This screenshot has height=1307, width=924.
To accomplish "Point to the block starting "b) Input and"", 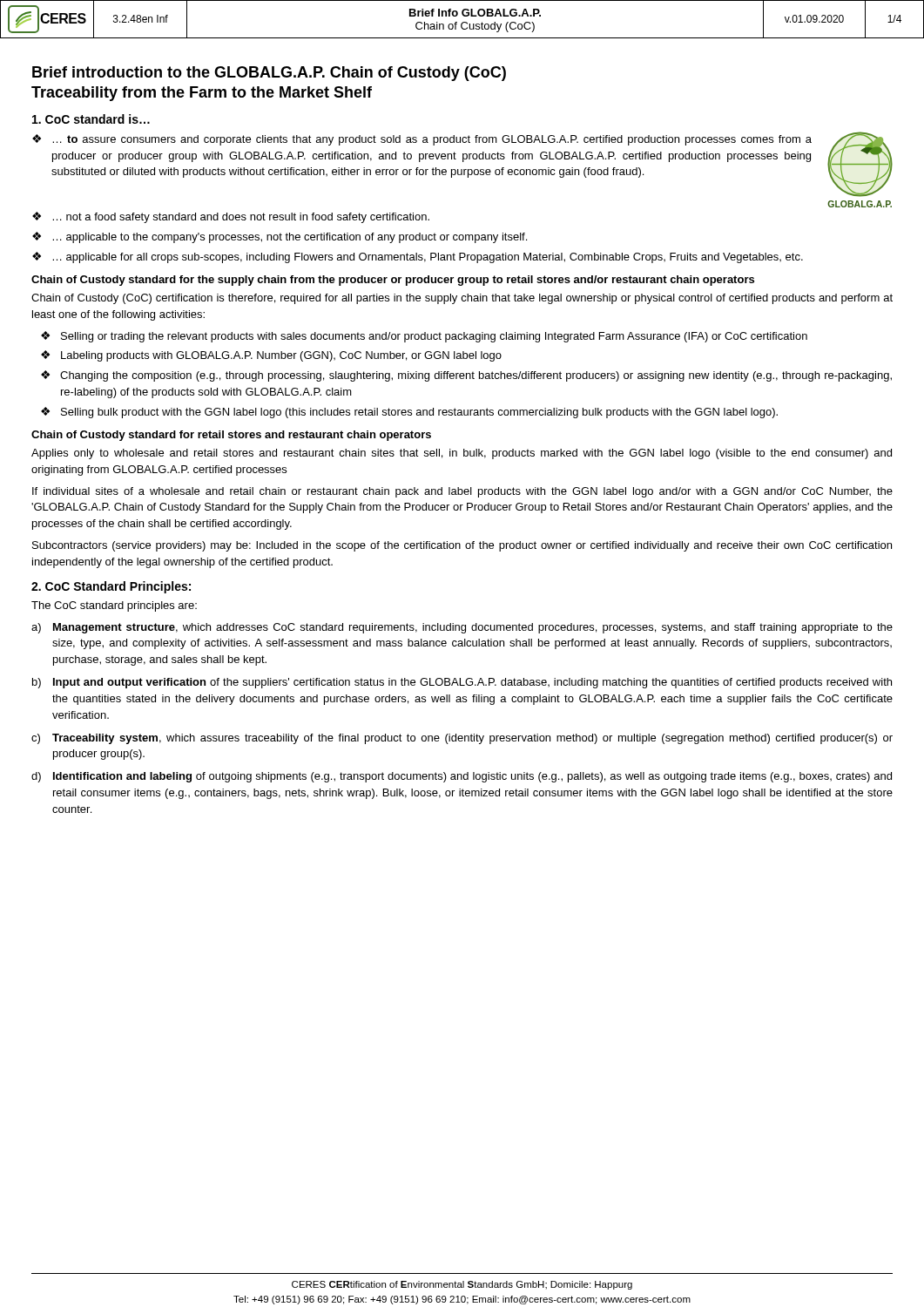I will click(462, 699).
